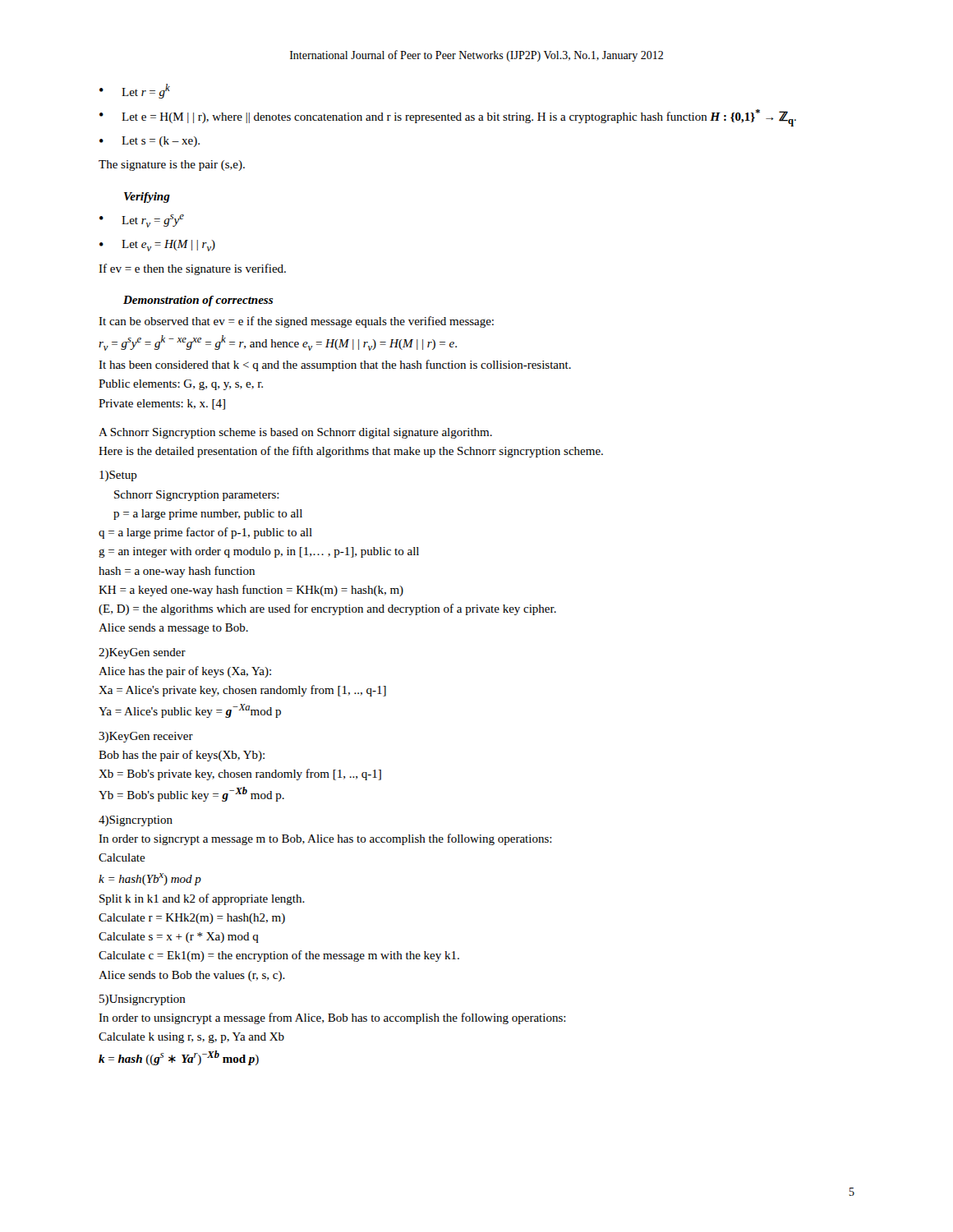Locate the region starting "• Let ev = H(M | |"
The width and height of the screenshot is (953, 1232).
(157, 246)
